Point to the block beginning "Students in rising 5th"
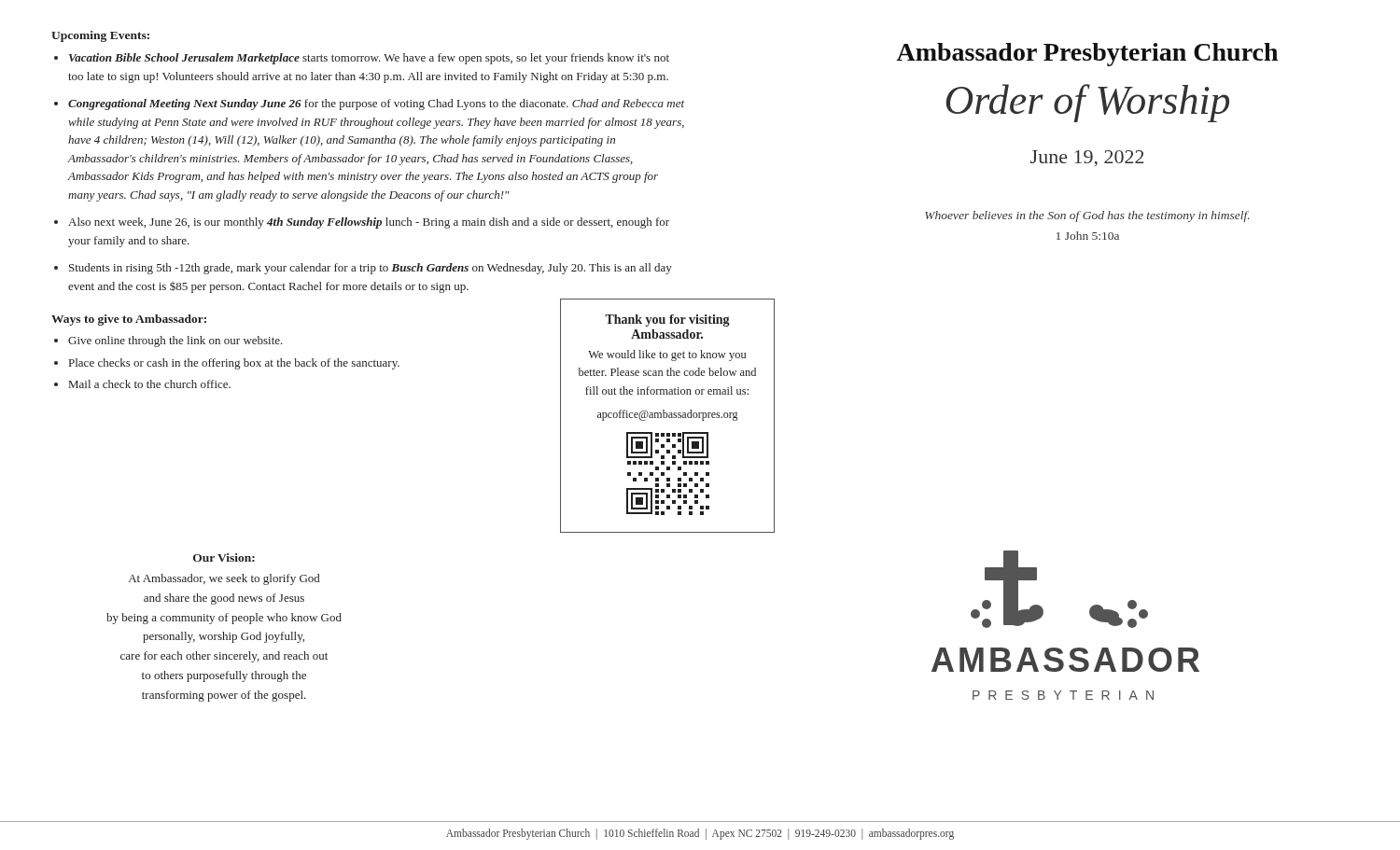 [370, 276]
